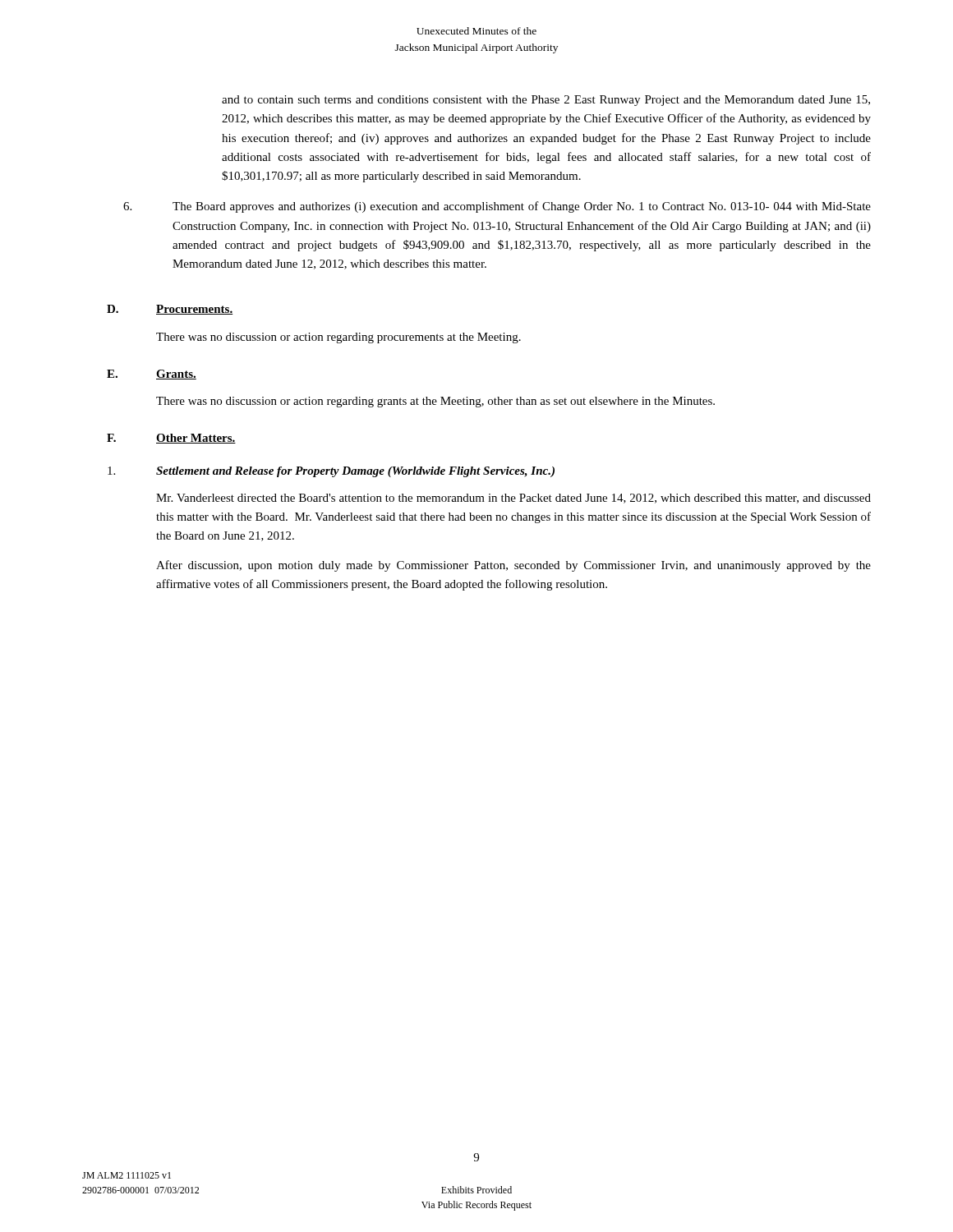Click on the text block starting "E. Grants."
The image size is (953, 1232).
tap(151, 374)
